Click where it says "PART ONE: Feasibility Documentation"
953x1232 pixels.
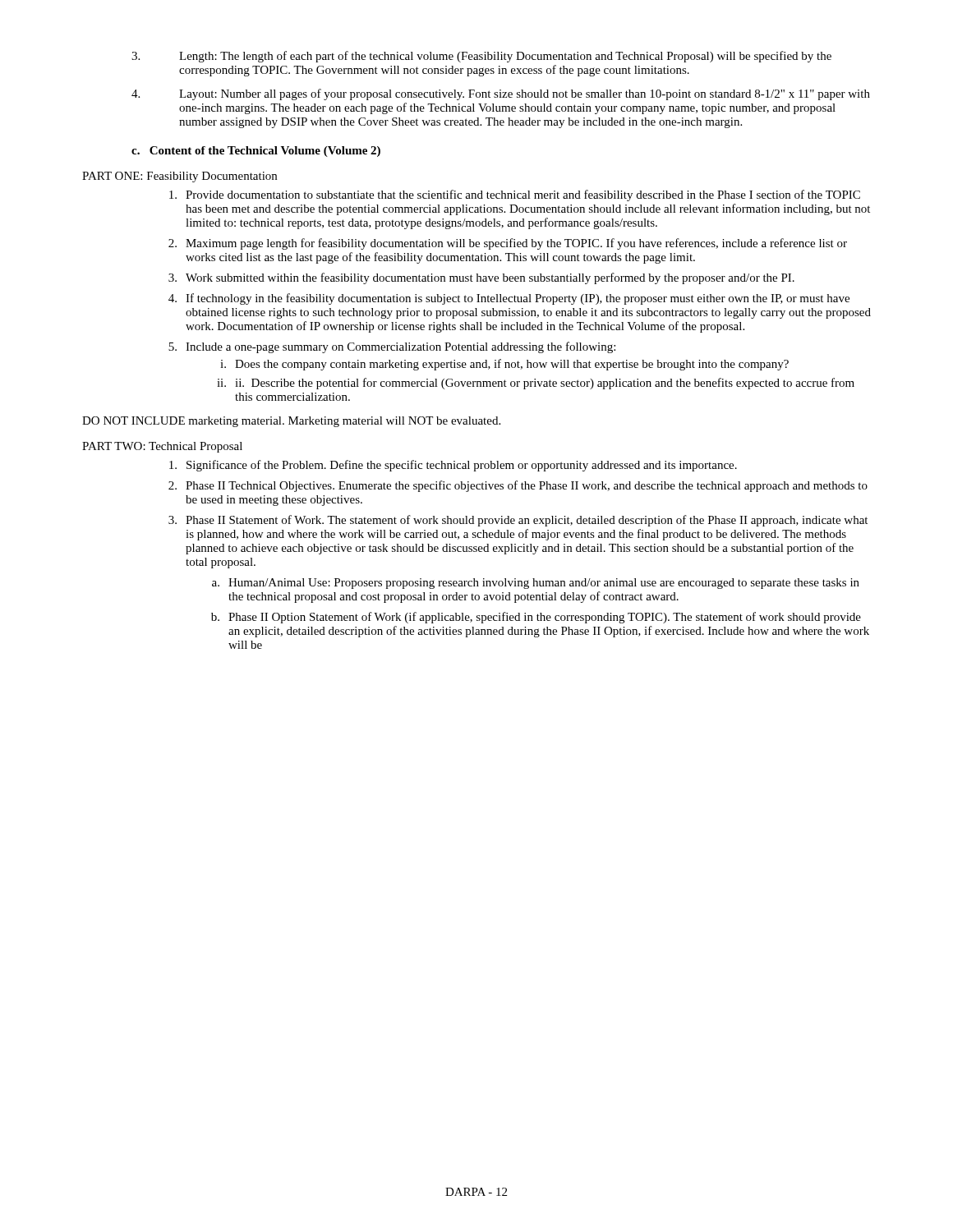coord(180,176)
